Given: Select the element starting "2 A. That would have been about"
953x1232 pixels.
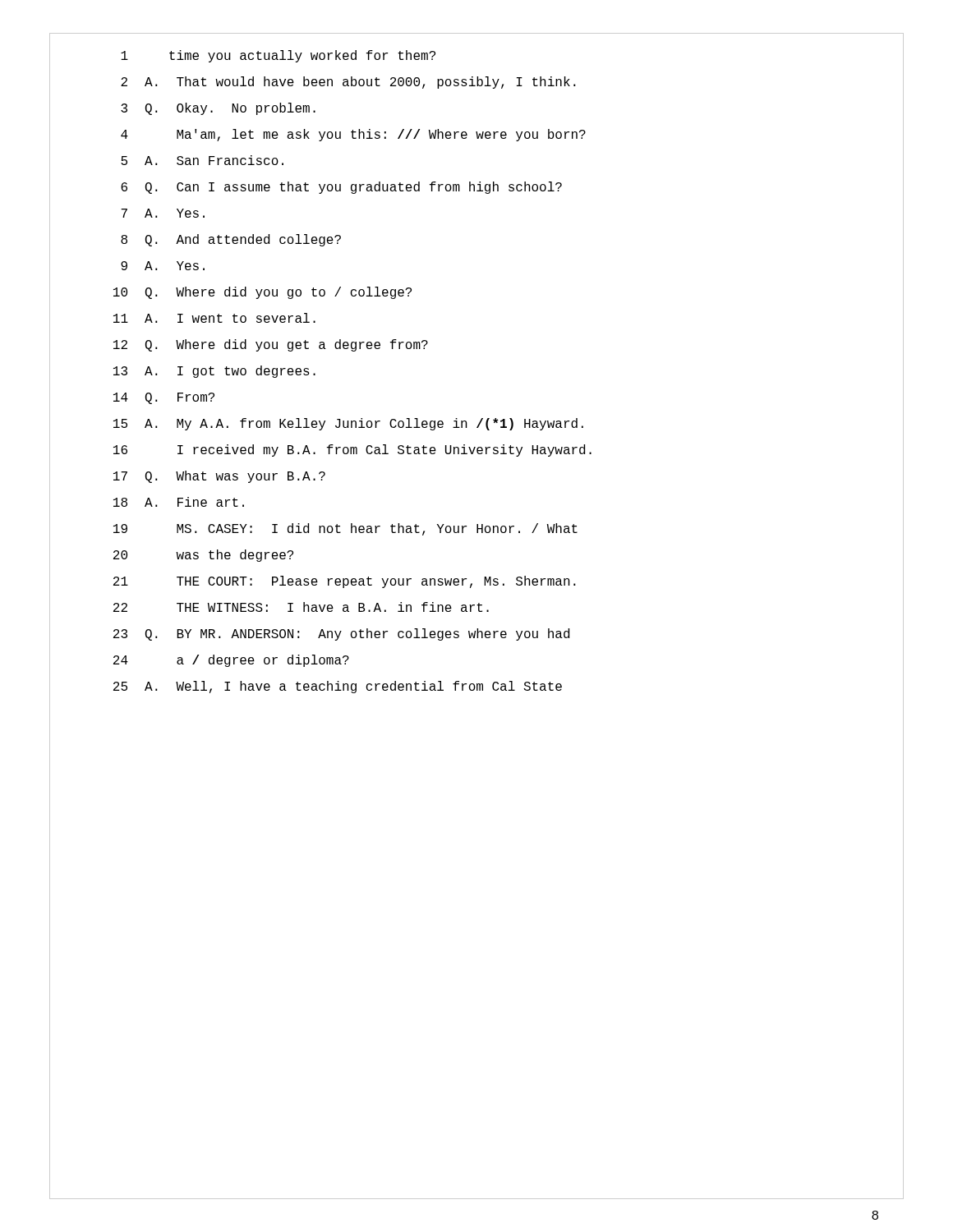Looking at the screenshot, I should click(x=489, y=83).
